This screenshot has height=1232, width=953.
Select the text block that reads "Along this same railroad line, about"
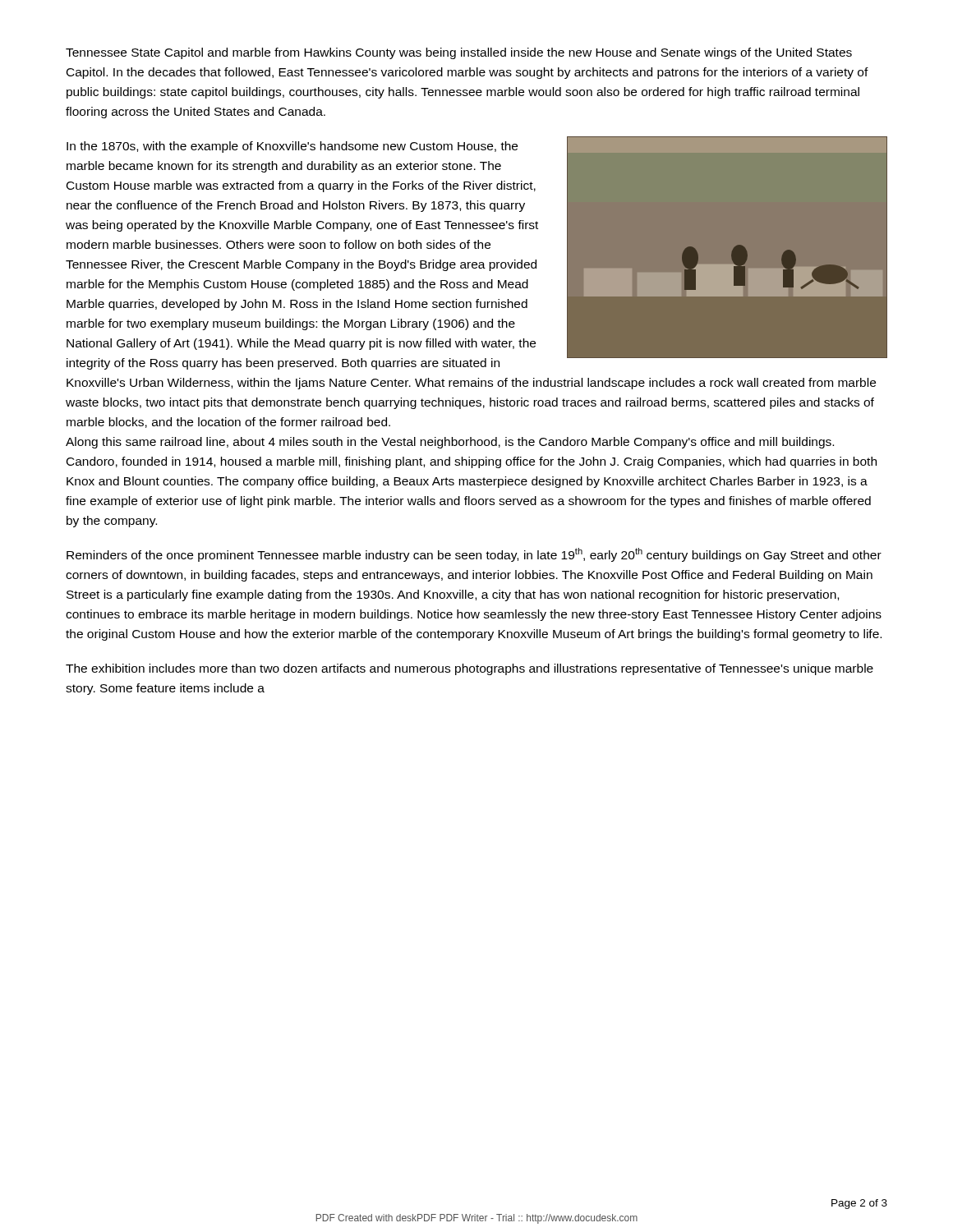[x=472, y=481]
